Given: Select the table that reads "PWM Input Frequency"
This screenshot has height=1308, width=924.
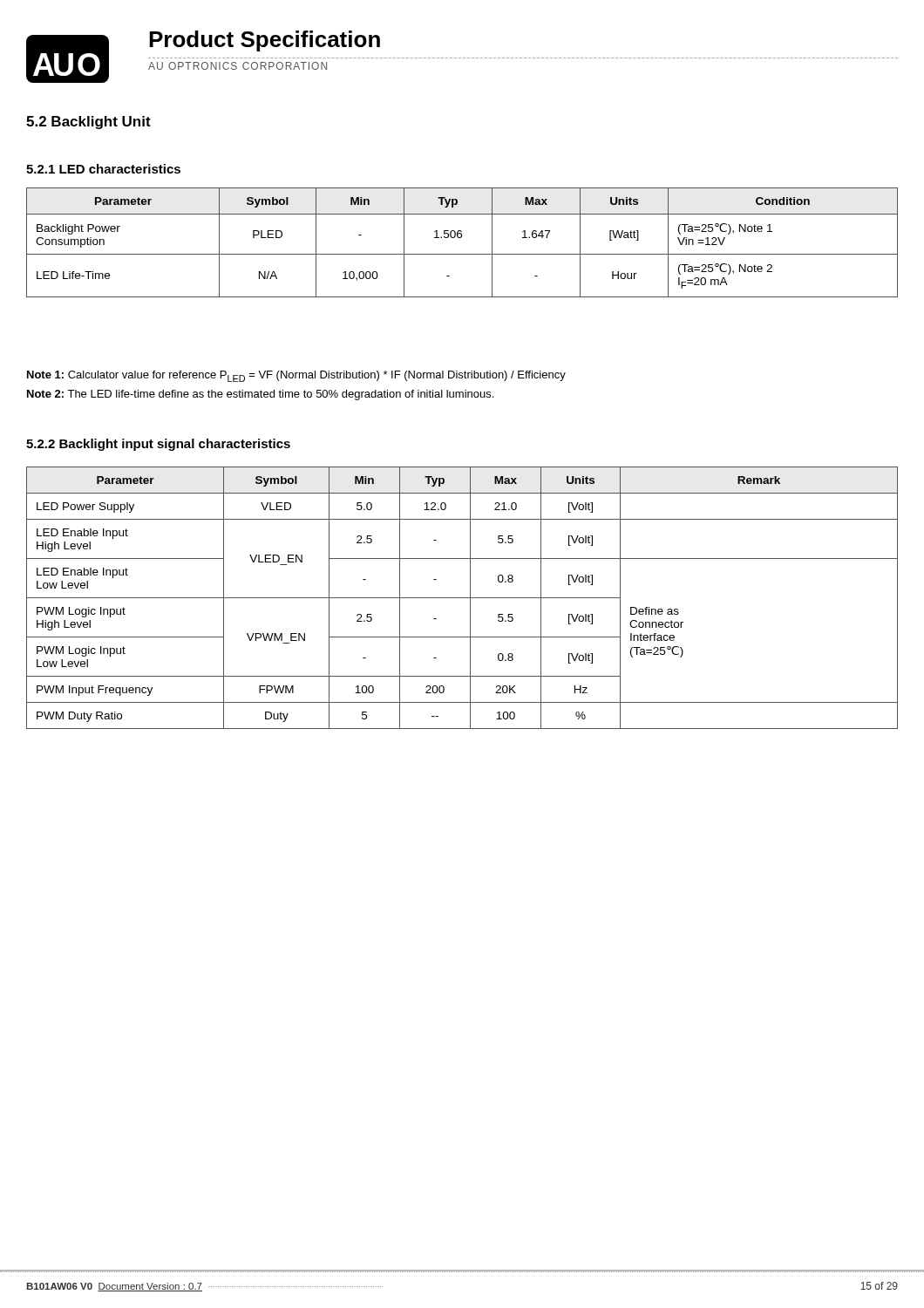Looking at the screenshot, I should tap(462, 598).
